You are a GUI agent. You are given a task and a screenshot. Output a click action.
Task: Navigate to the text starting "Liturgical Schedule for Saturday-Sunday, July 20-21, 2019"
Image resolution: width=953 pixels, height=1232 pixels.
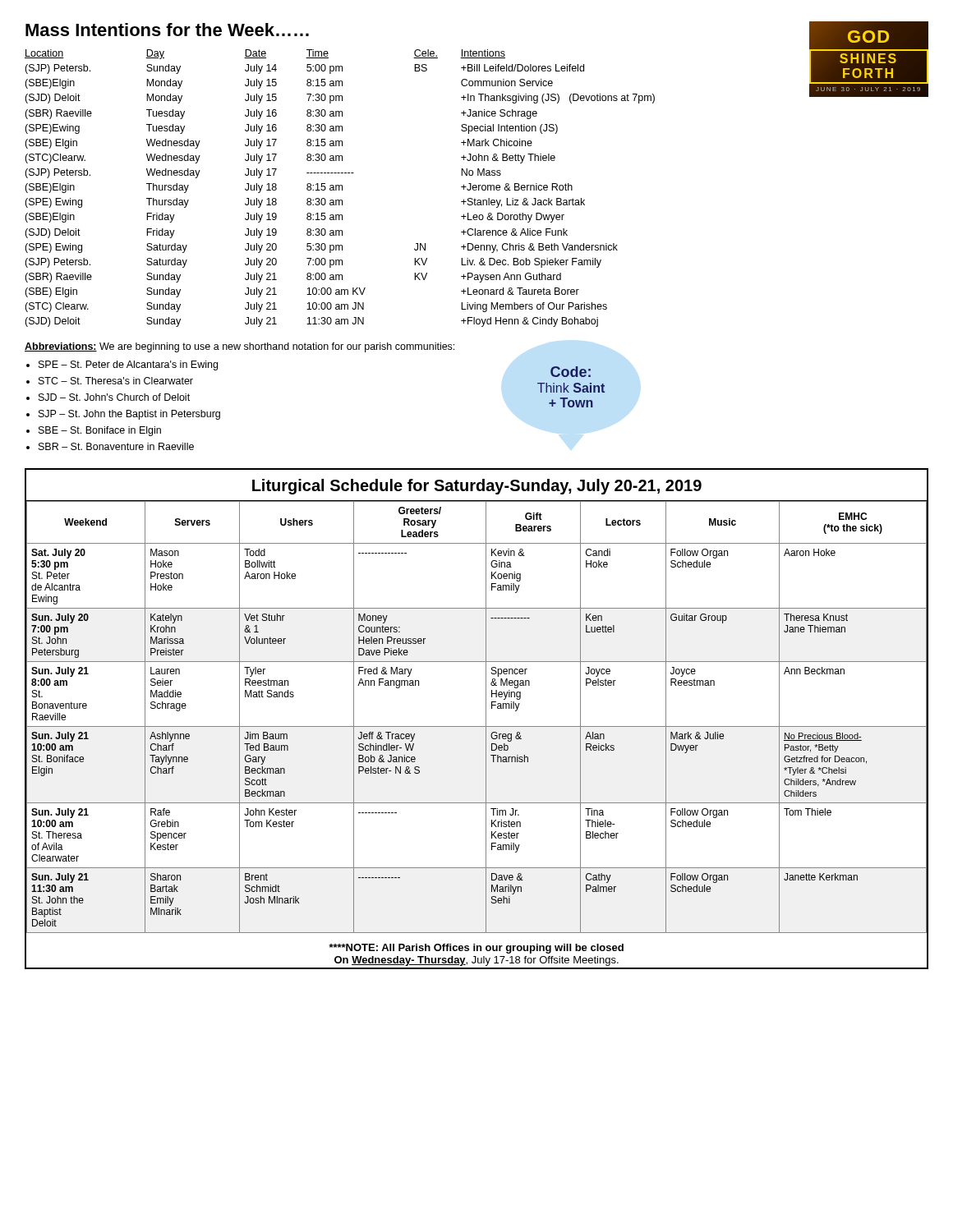(x=476, y=486)
